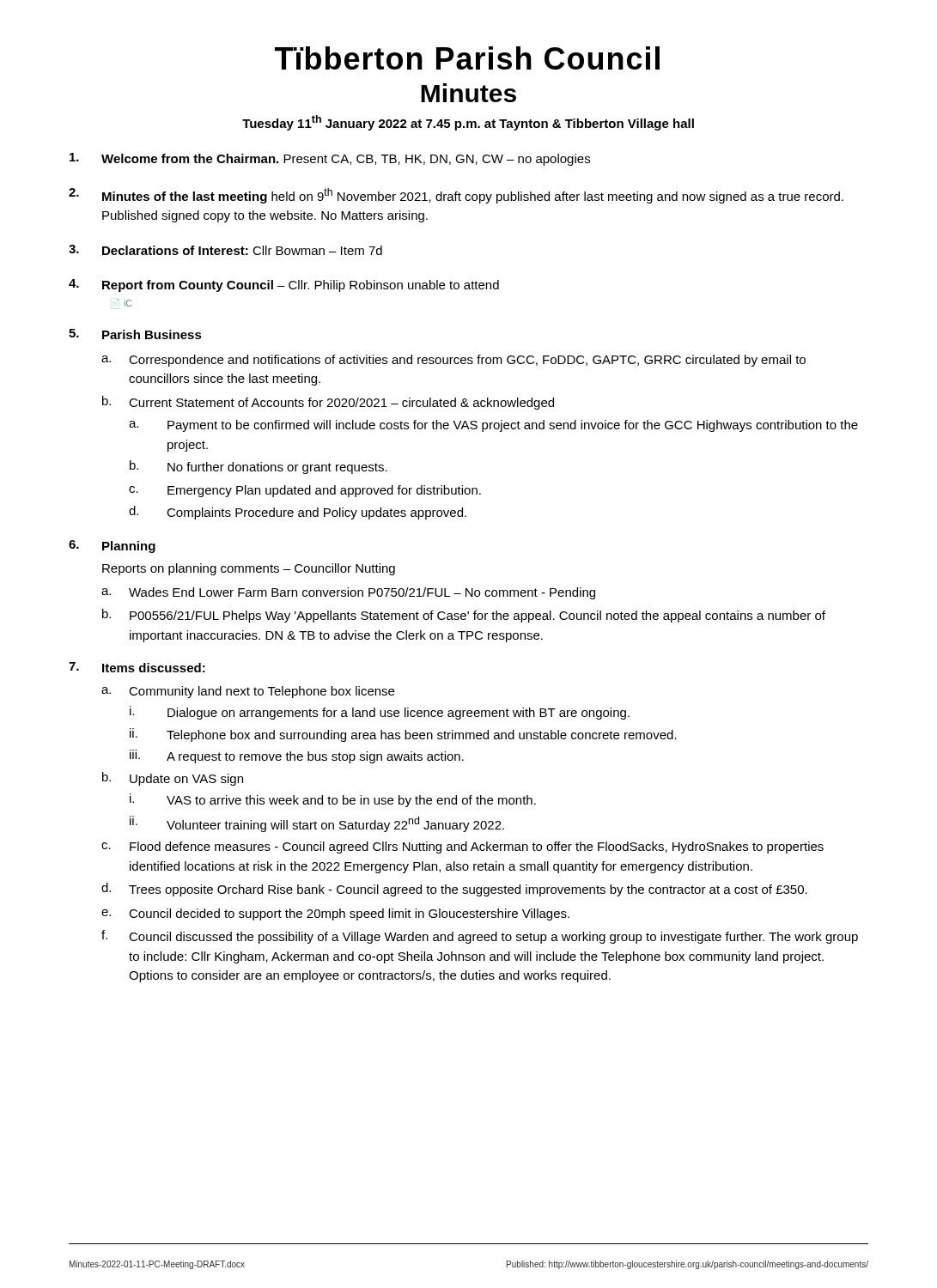Screen dimensions: 1288x937
Task: Click on the block starting "Welcome from the"
Action: point(468,159)
